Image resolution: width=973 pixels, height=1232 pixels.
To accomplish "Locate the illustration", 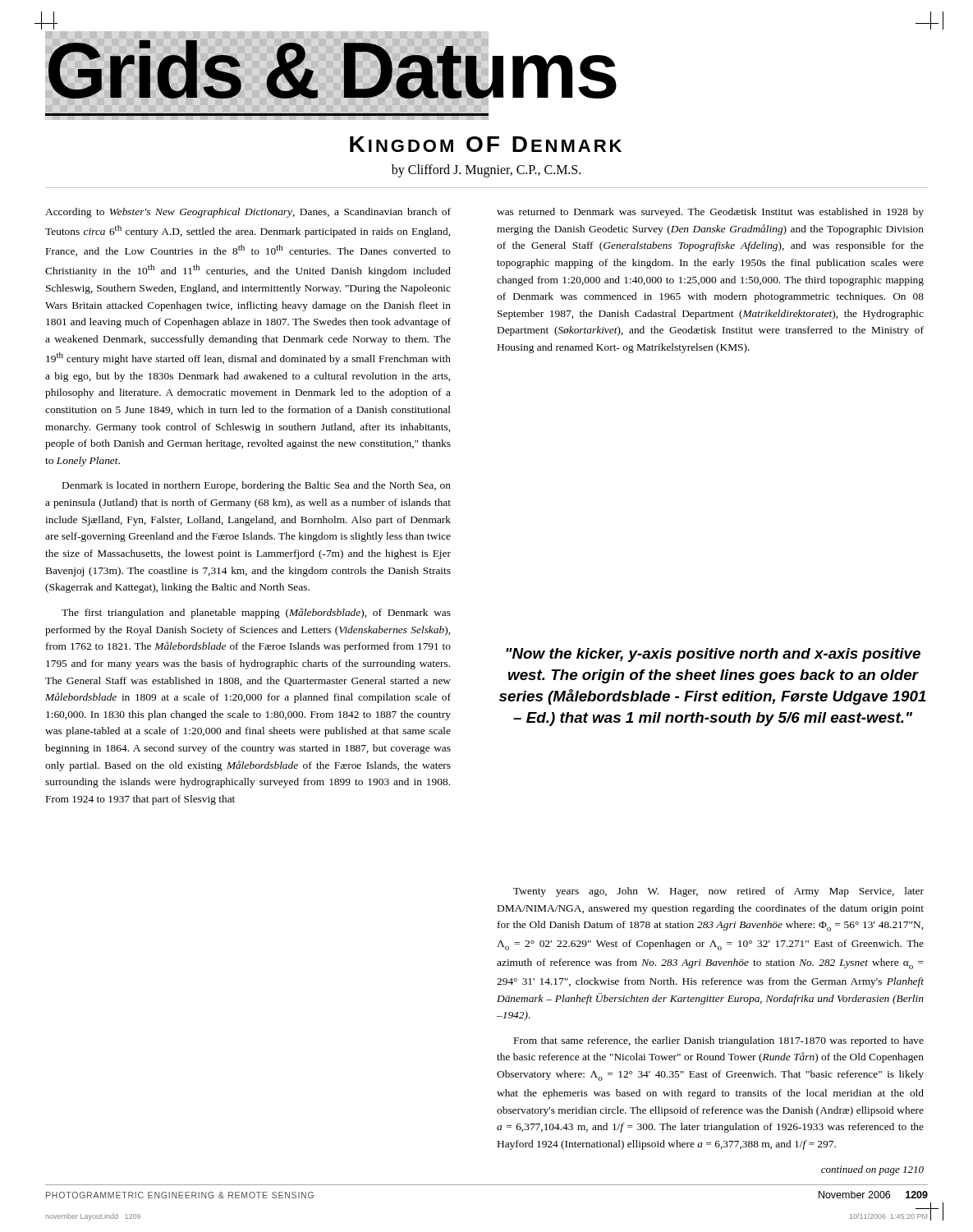I will click(x=267, y=76).
